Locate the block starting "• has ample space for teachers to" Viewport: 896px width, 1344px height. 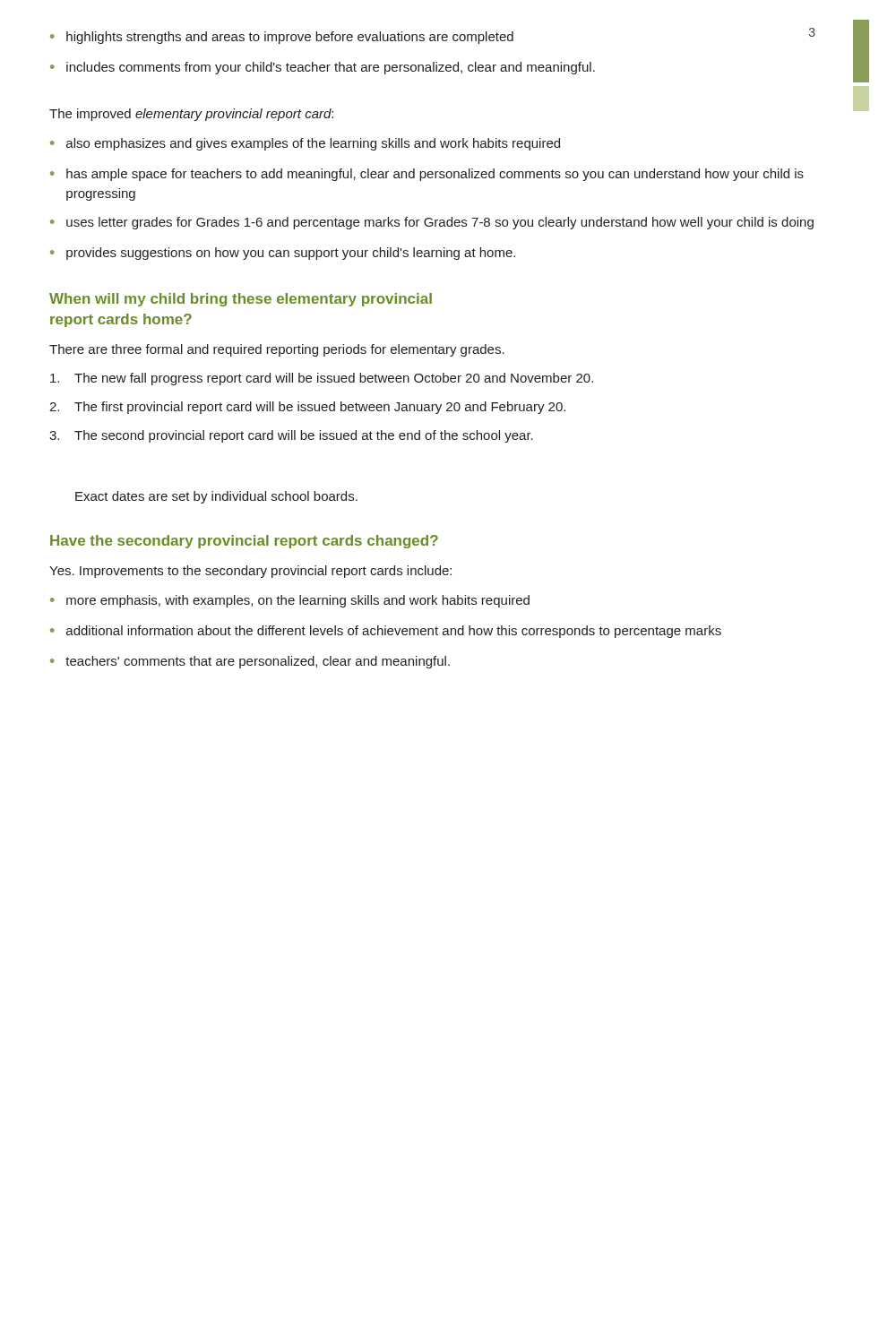pos(432,183)
